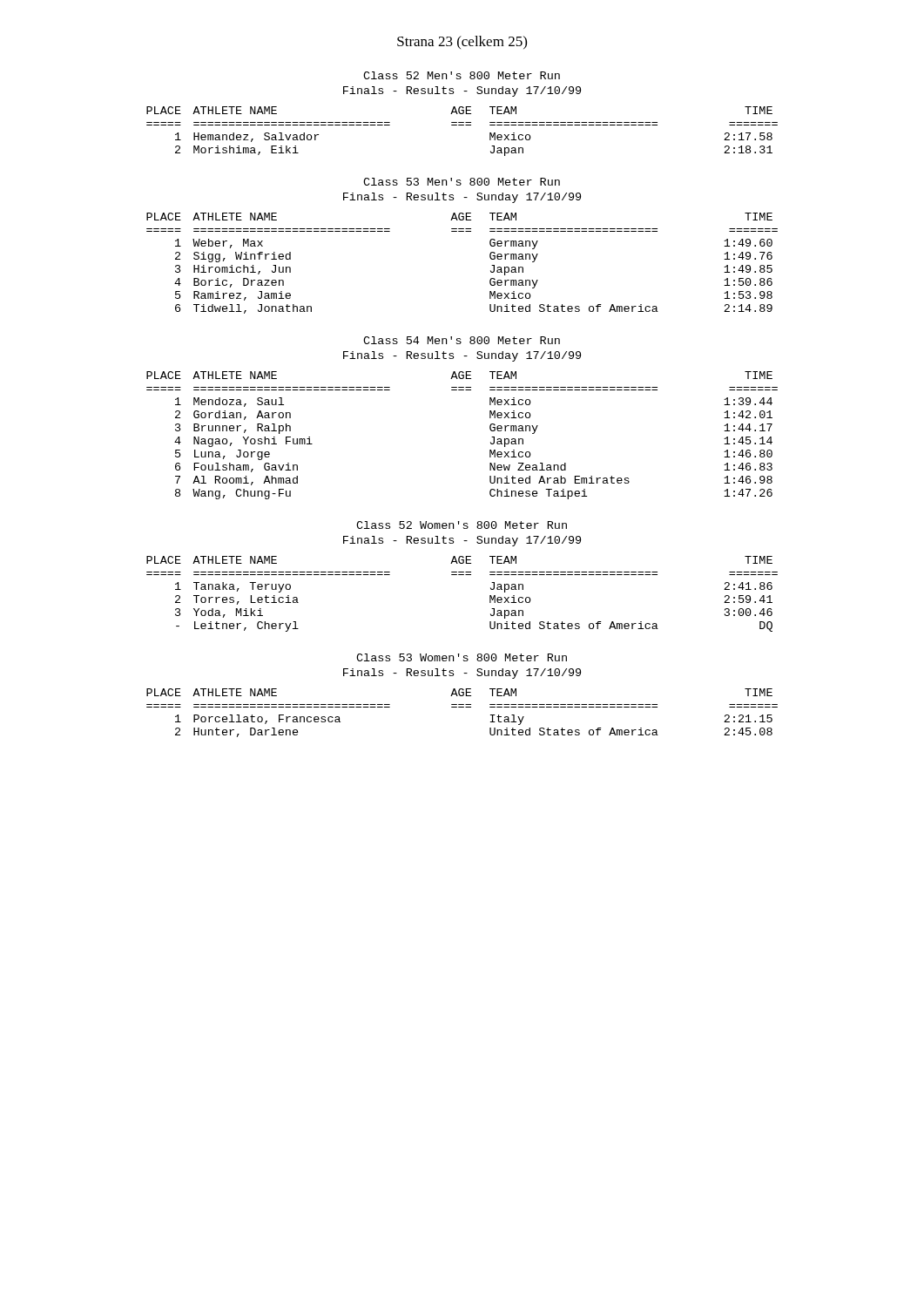Find the table that mentions "Al Roomi, Ahmad"

(x=462, y=435)
